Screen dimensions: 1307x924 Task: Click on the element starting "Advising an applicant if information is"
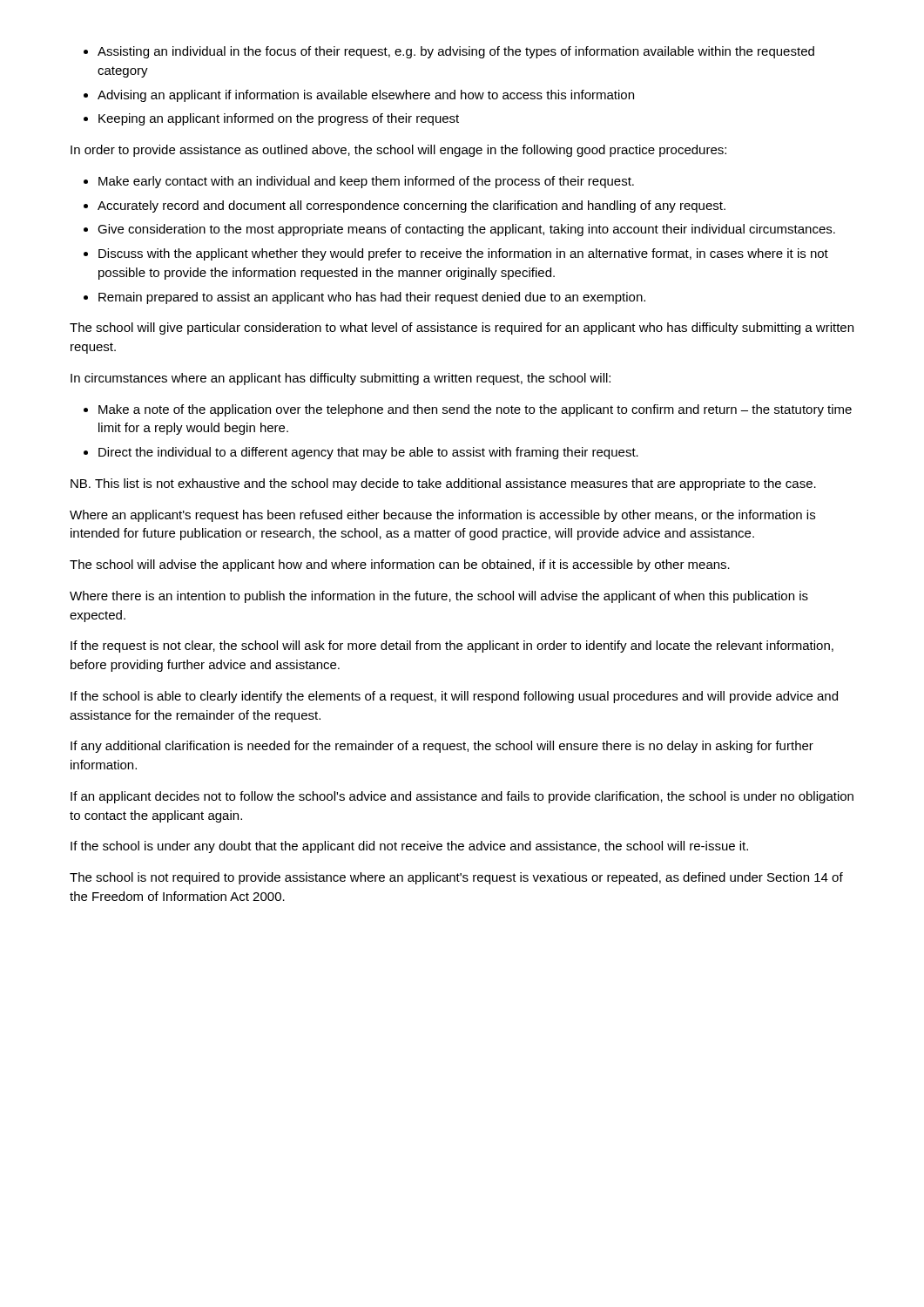[476, 94]
